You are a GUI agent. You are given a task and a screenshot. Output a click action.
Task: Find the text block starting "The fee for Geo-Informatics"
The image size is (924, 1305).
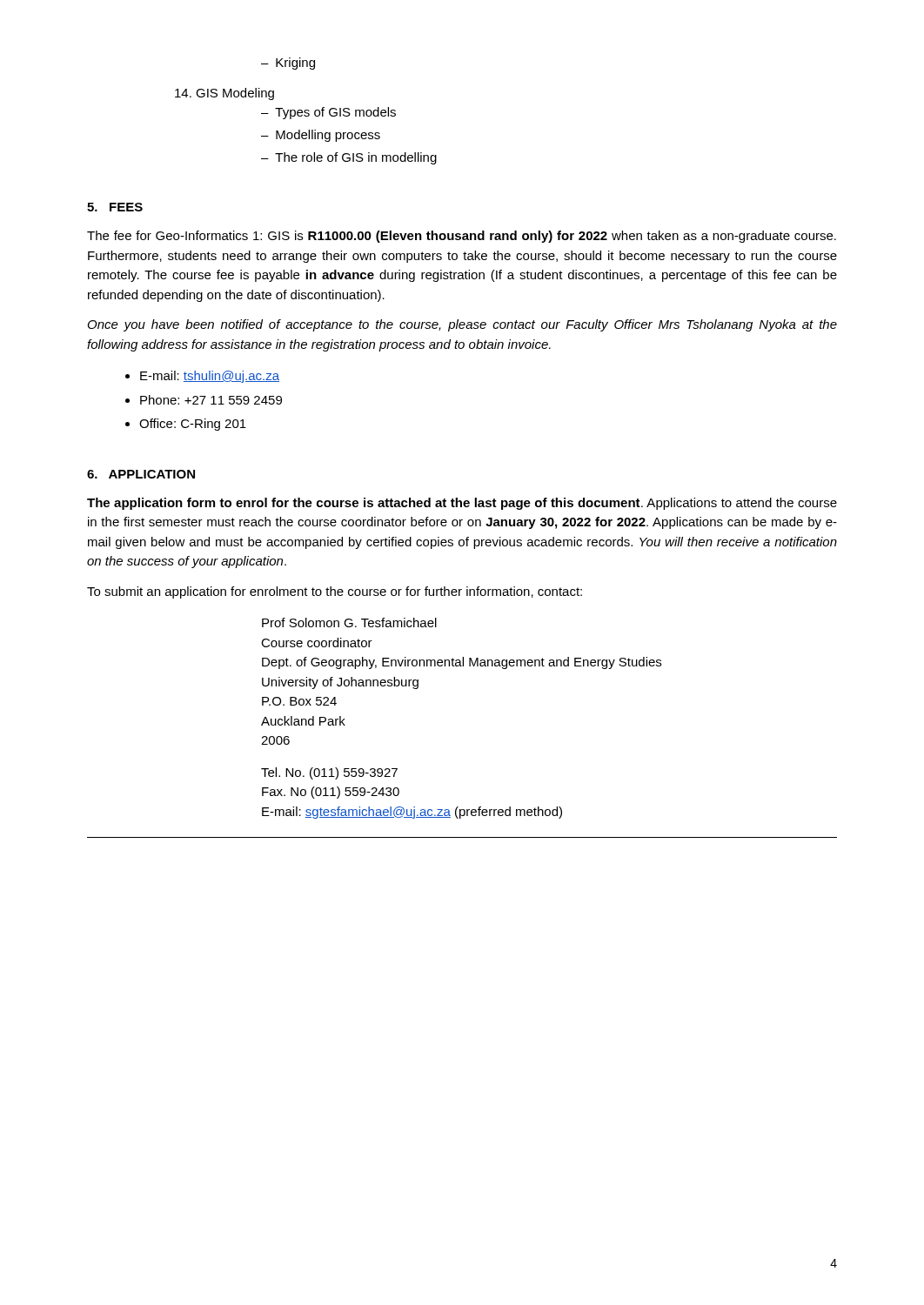tap(462, 265)
